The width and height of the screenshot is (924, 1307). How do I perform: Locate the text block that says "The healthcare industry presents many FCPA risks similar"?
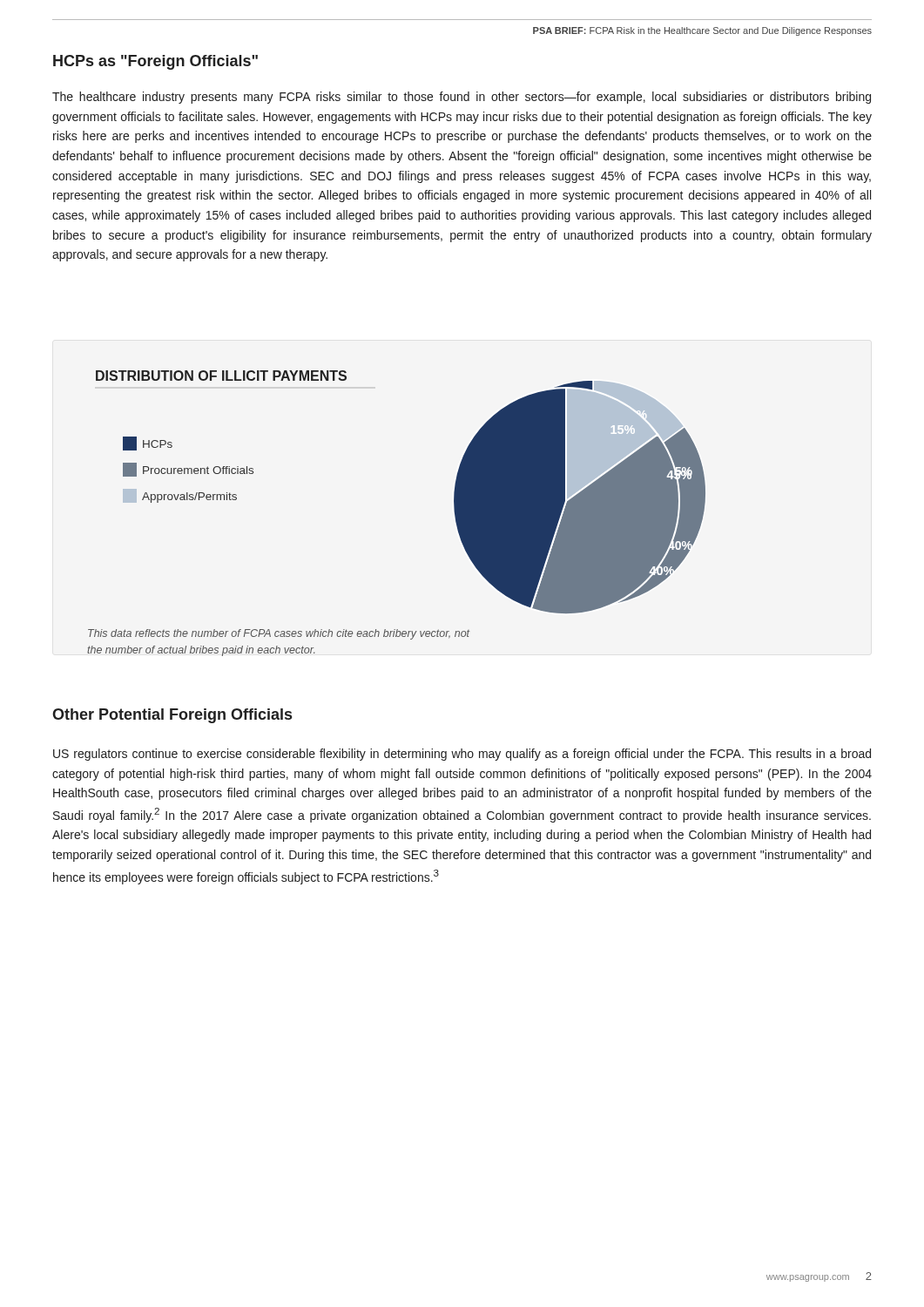(462, 176)
